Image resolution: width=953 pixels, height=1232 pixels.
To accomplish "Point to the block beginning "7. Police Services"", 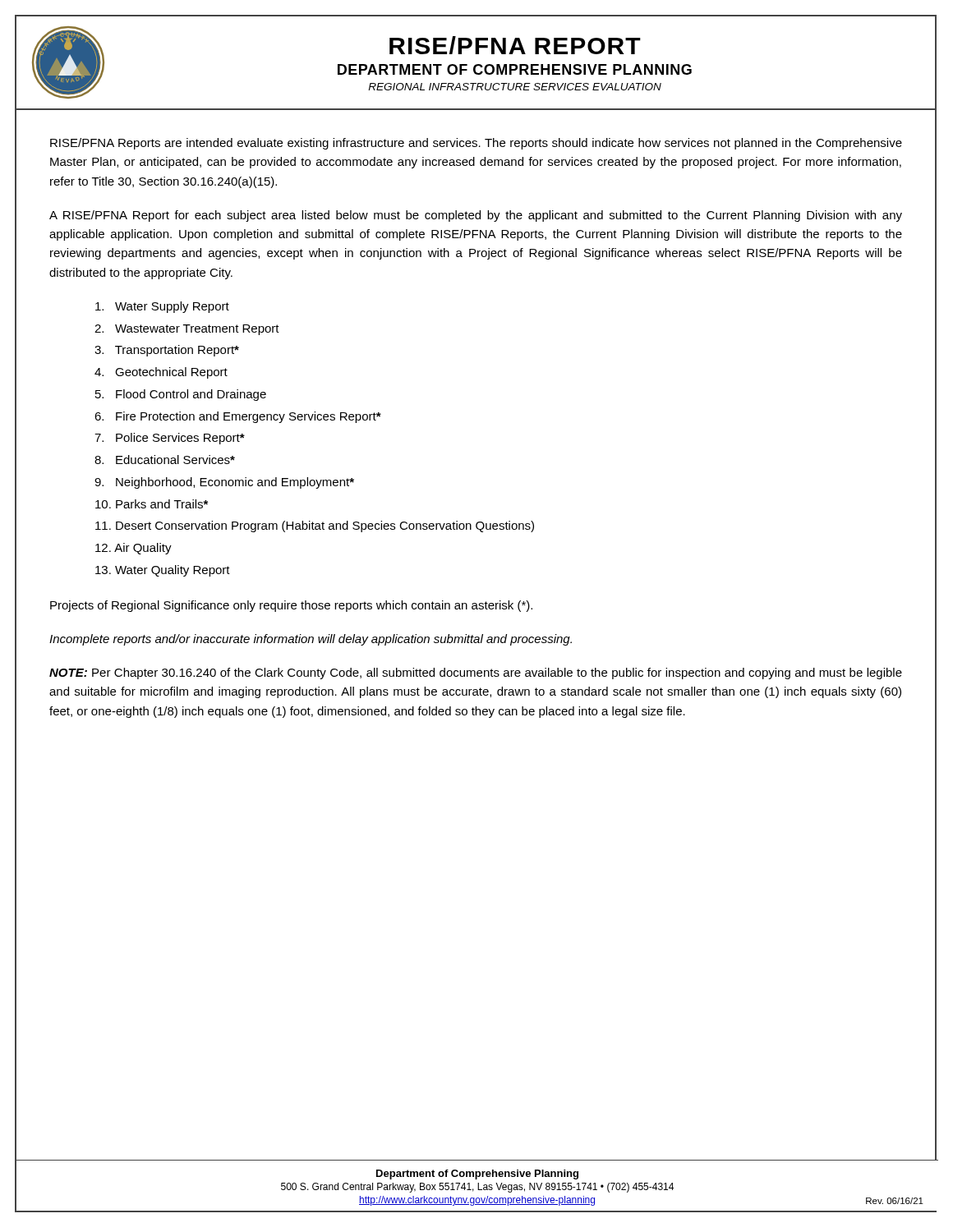I will pos(169,438).
